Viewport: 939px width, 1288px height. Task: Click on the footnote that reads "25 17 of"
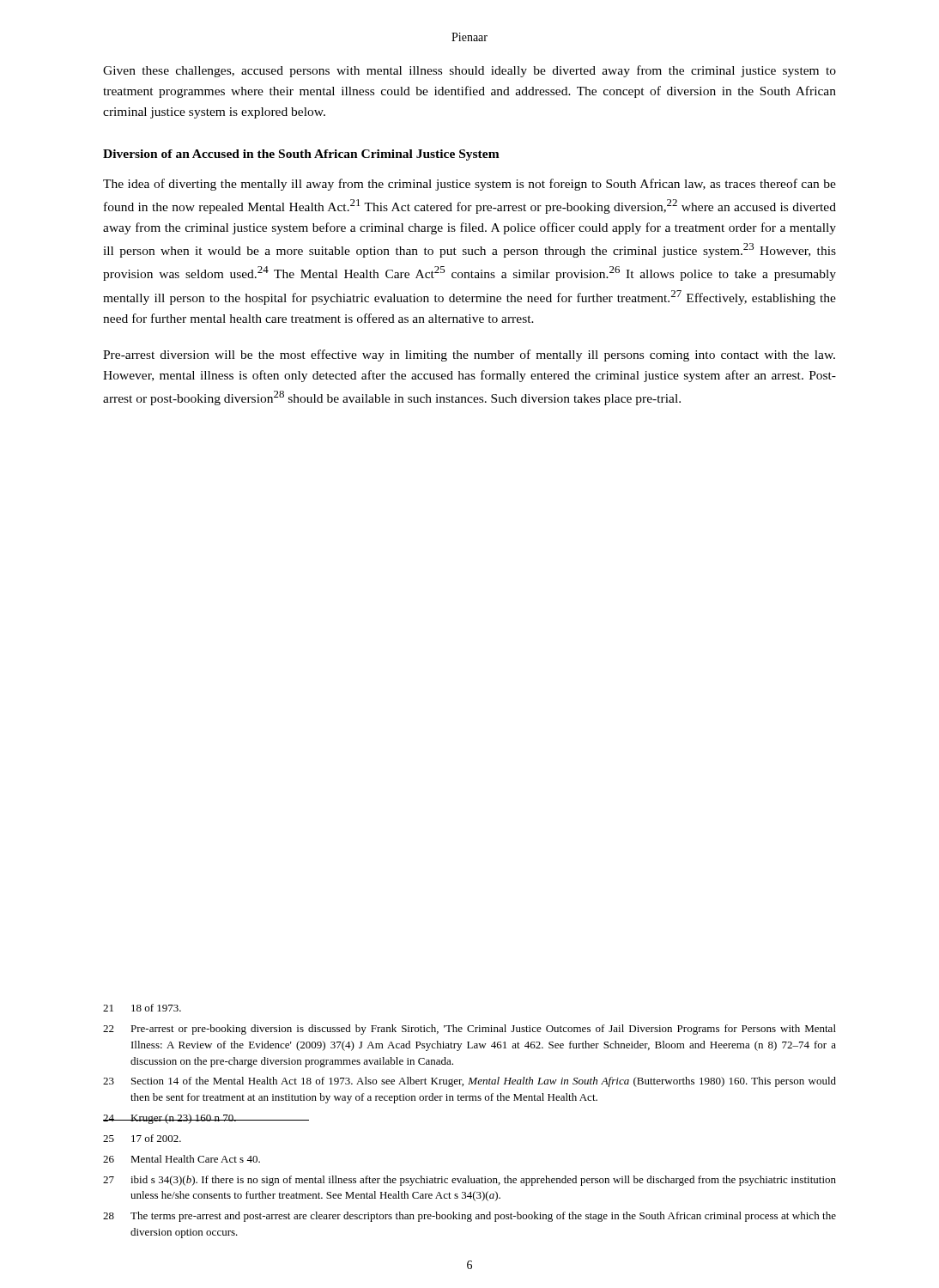click(142, 1138)
